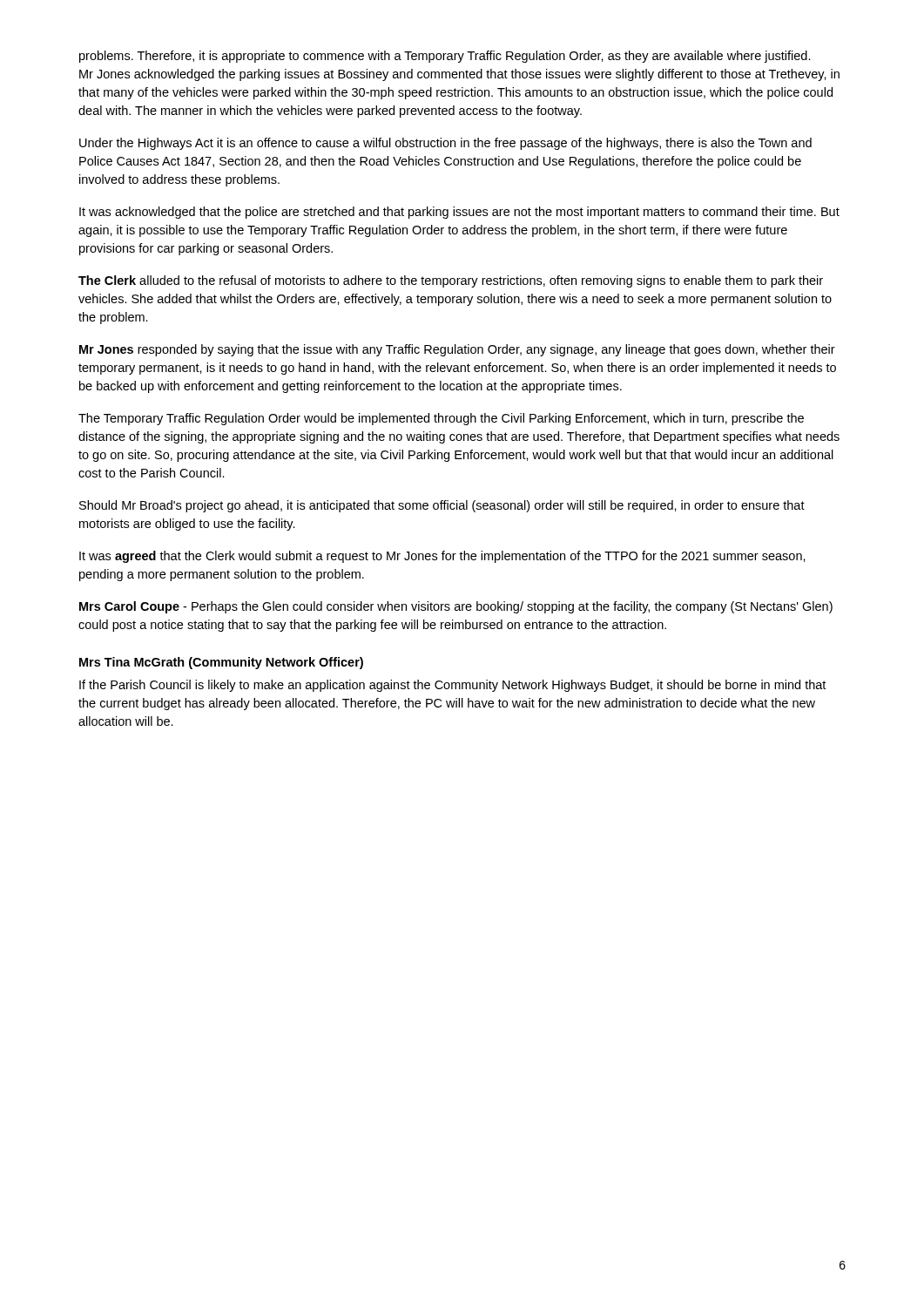The image size is (924, 1307).
Task: Point to the block starting "It was agreed"
Action: [442, 565]
